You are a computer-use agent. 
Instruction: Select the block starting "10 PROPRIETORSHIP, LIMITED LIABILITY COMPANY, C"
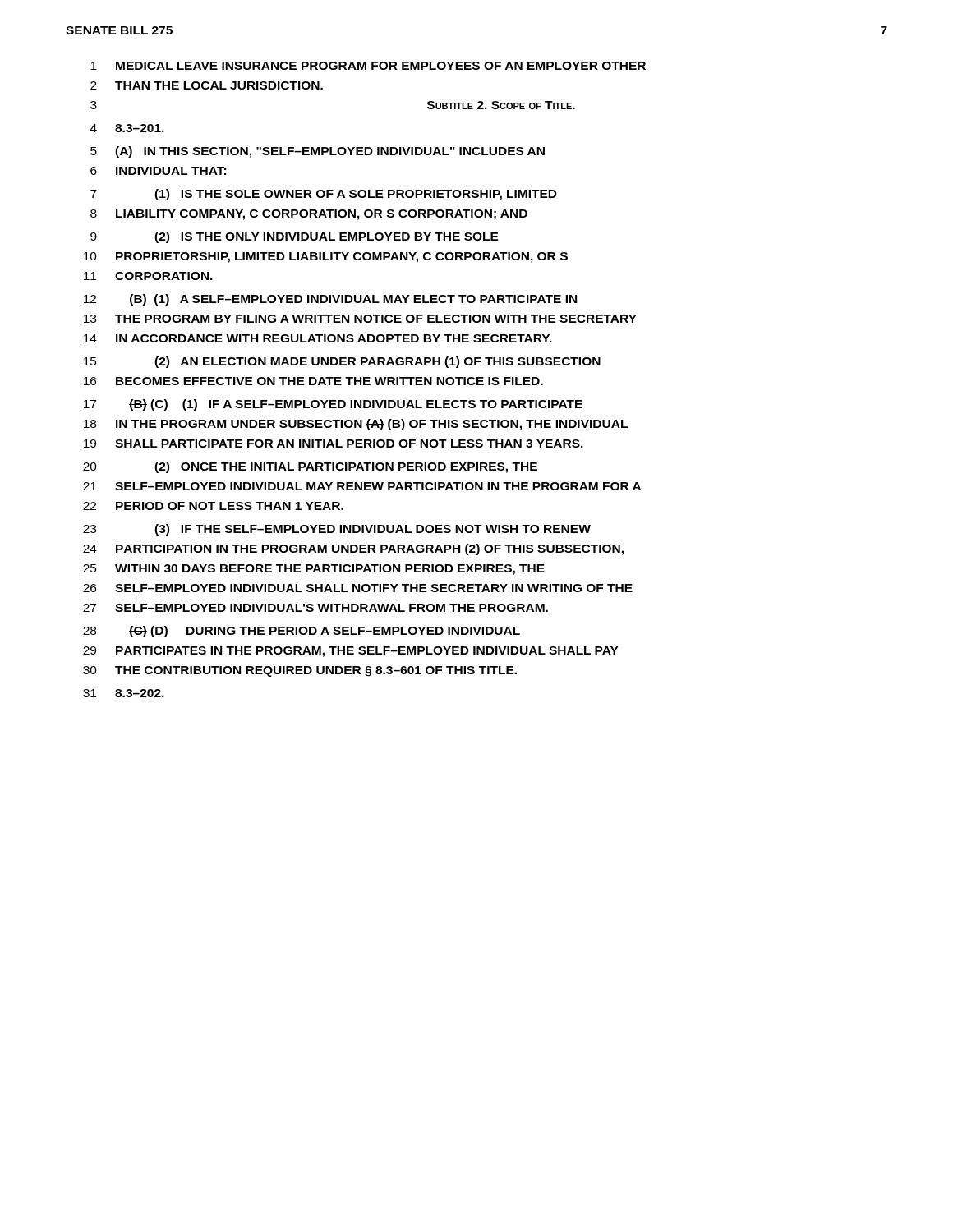coord(476,256)
